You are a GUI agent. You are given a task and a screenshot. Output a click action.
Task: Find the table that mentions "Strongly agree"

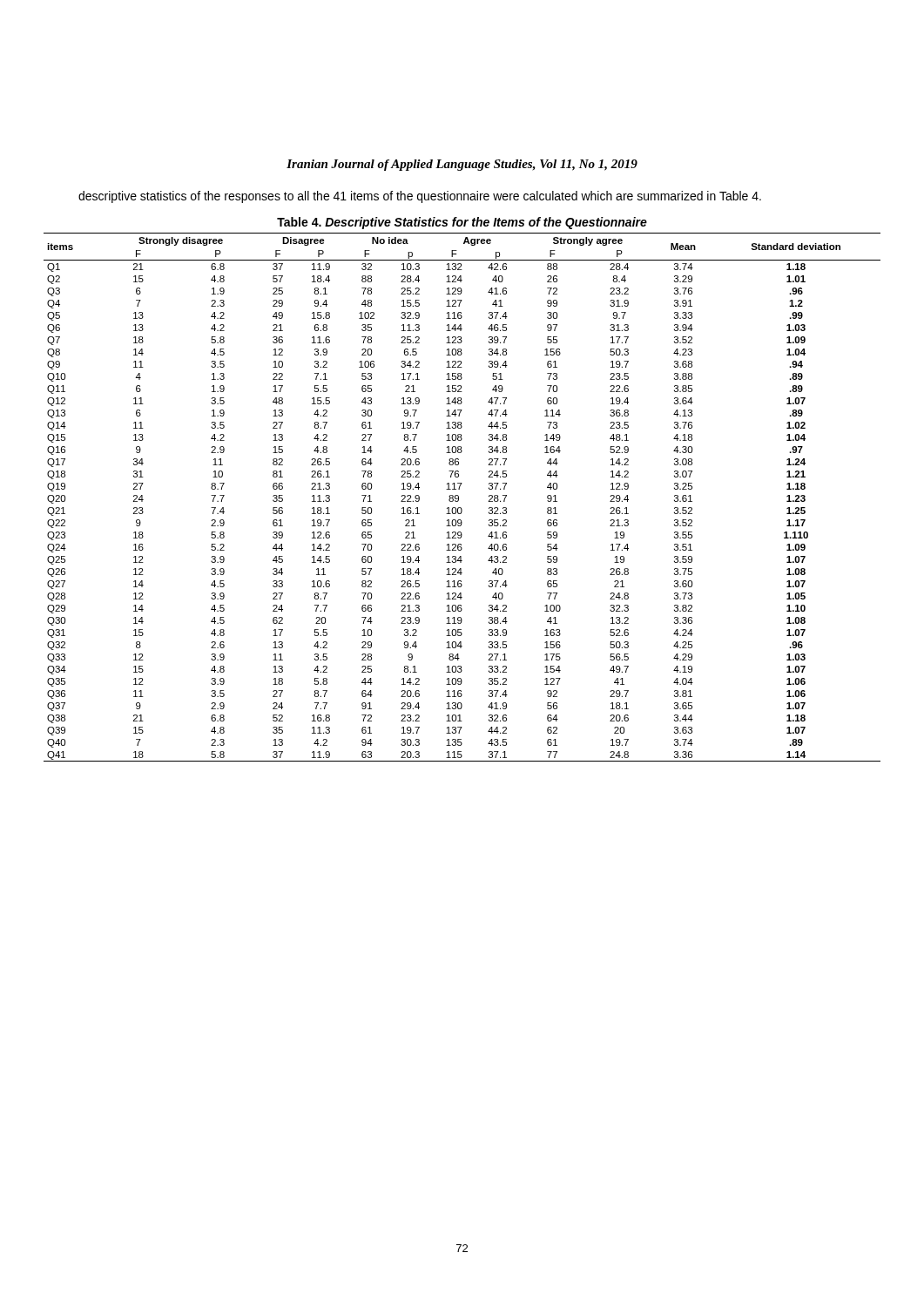pyautogui.click(x=462, y=497)
